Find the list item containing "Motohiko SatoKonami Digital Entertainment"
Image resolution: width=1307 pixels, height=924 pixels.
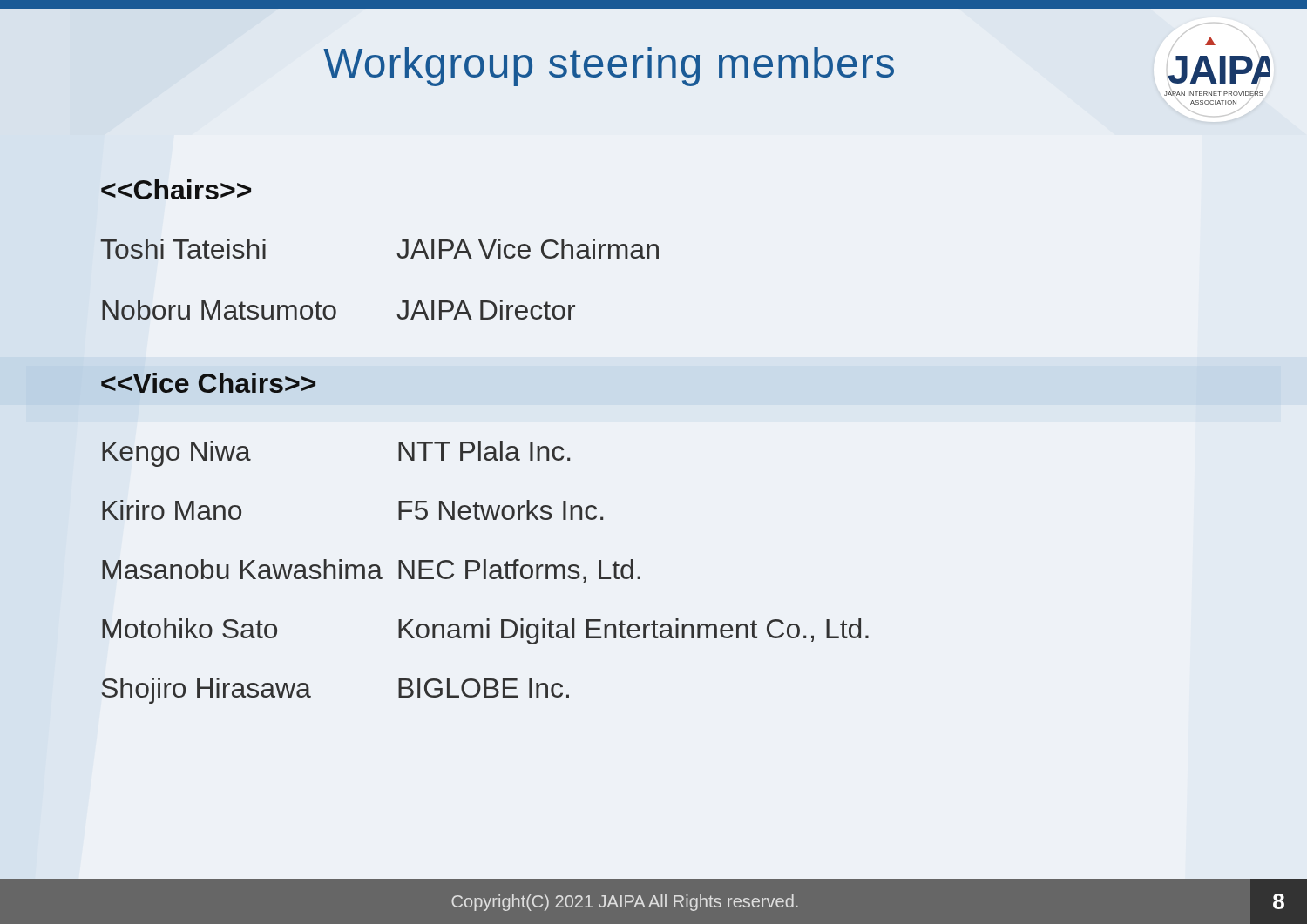485,629
